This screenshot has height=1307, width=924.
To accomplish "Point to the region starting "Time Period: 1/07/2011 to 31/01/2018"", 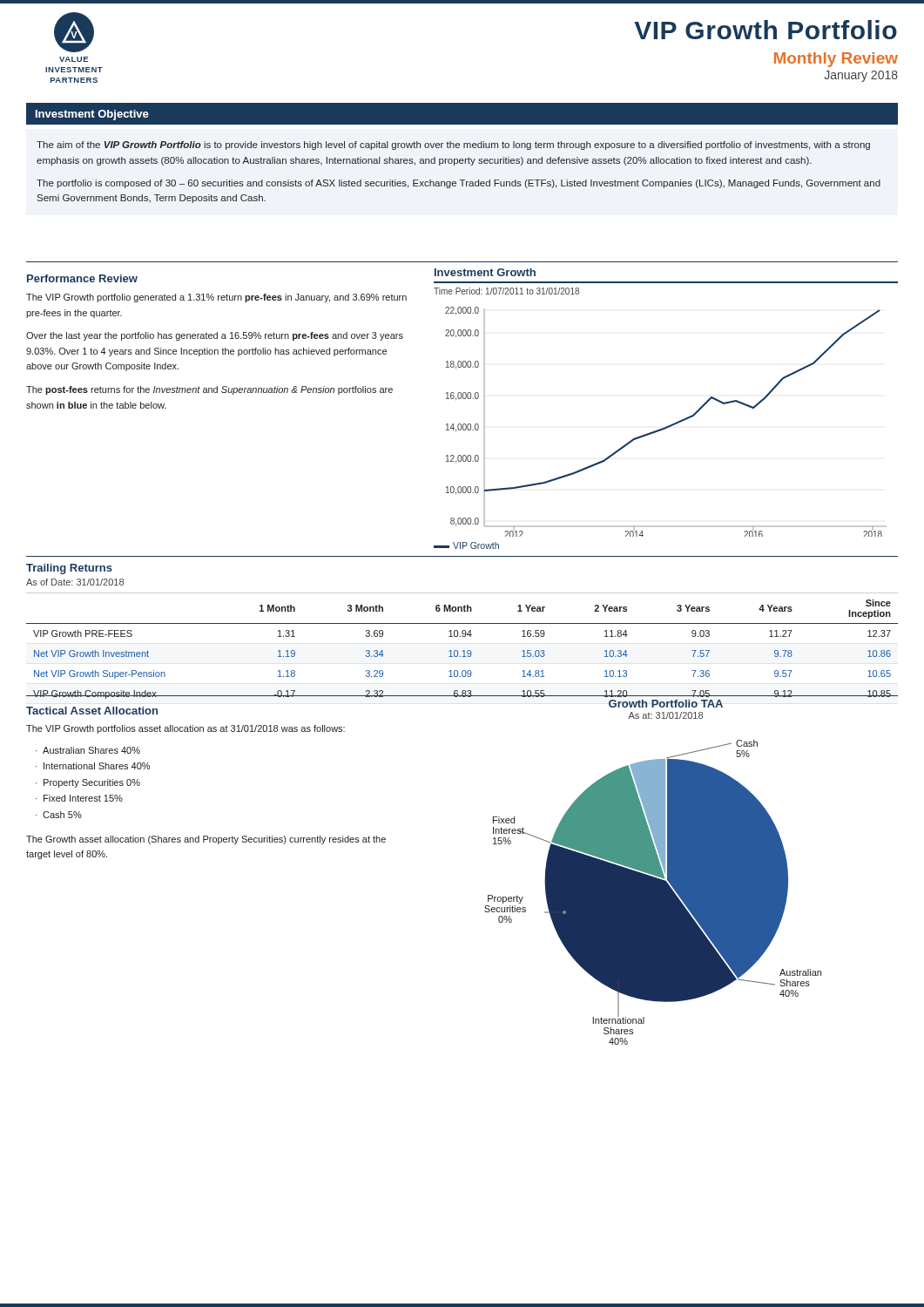I will 507,291.
